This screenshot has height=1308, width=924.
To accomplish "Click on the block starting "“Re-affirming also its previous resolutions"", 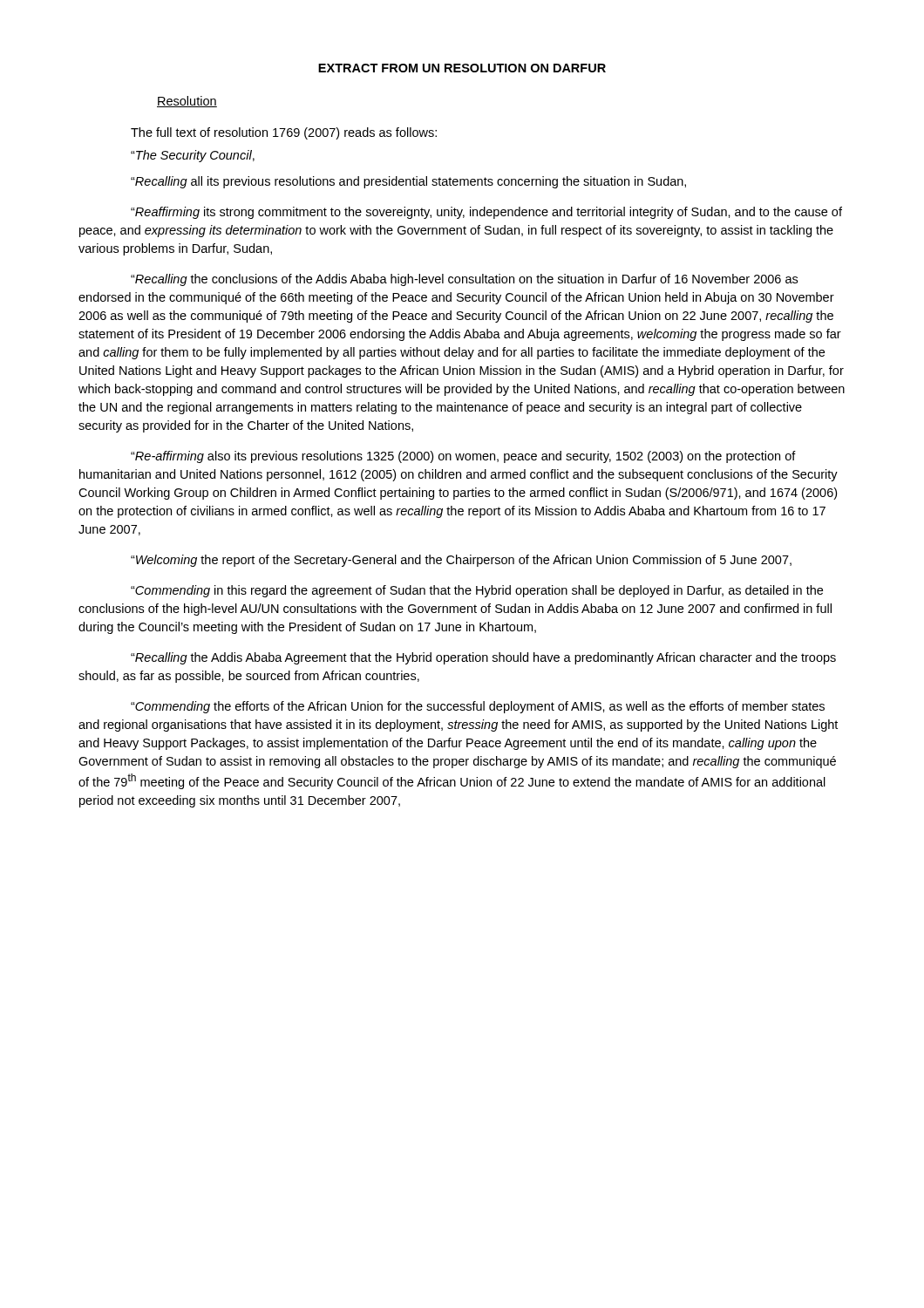I will pyautogui.click(x=458, y=493).
